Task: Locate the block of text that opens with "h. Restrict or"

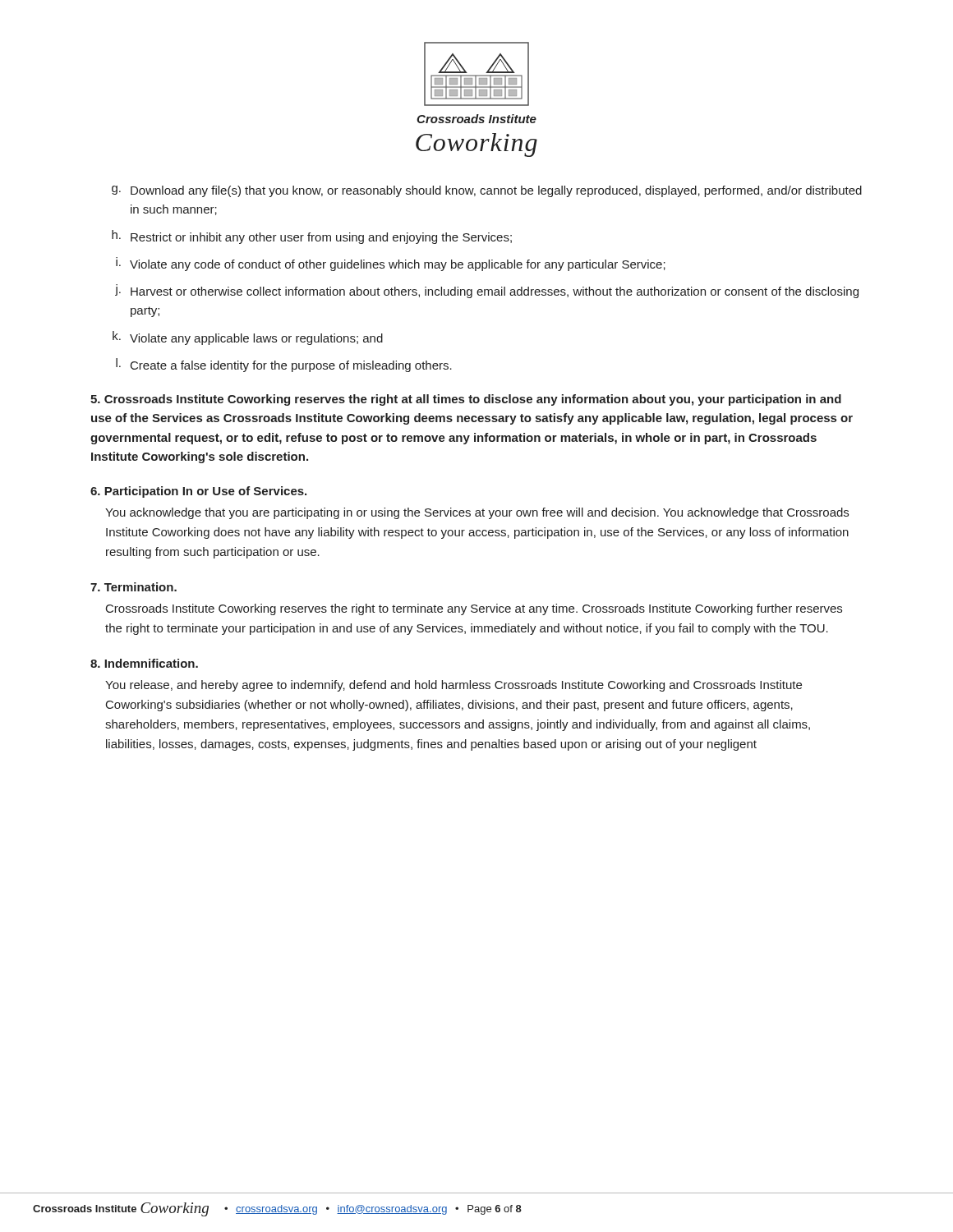Action: coord(302,237)
